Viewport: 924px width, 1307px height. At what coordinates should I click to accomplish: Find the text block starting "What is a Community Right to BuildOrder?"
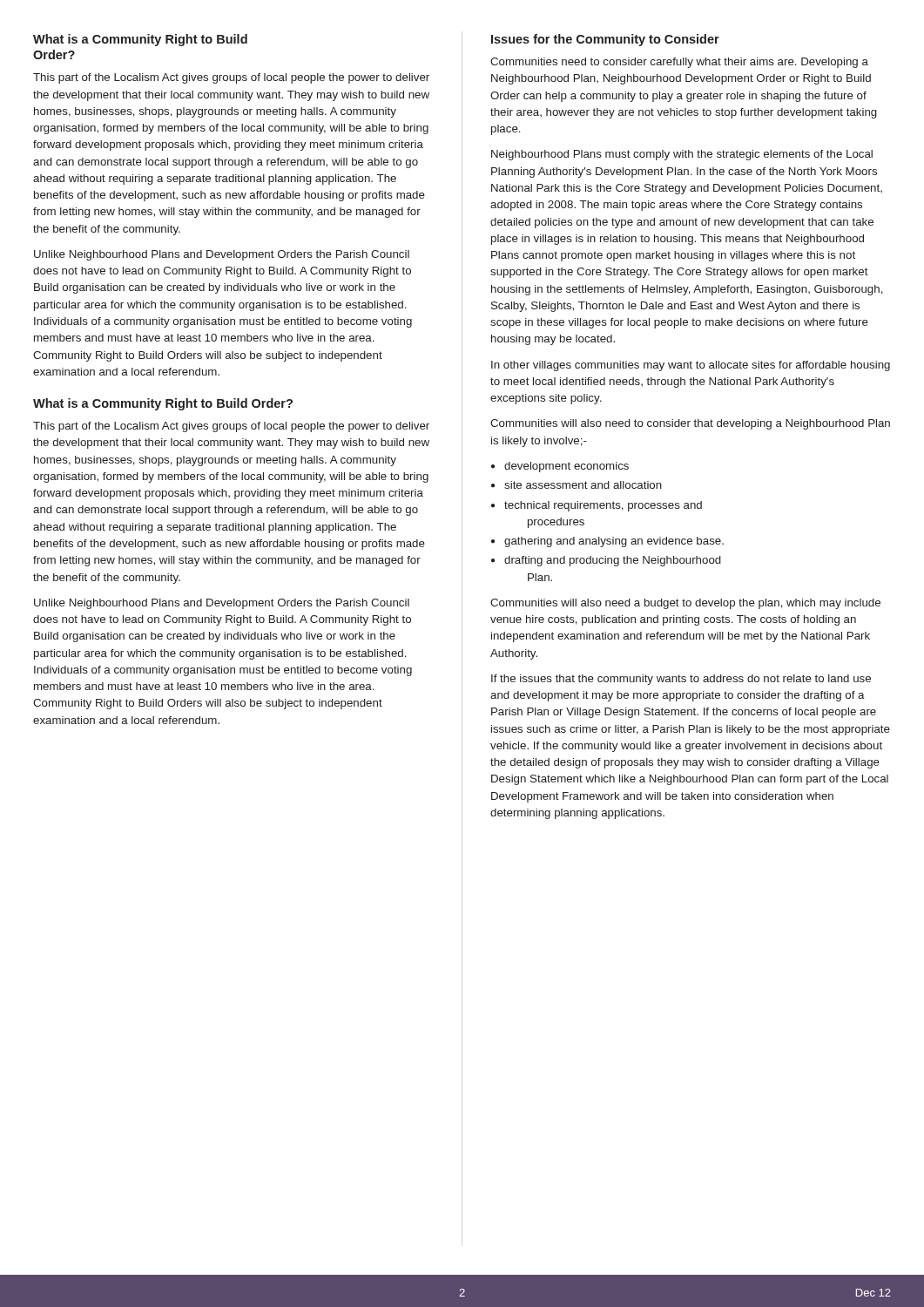point(140,47)
